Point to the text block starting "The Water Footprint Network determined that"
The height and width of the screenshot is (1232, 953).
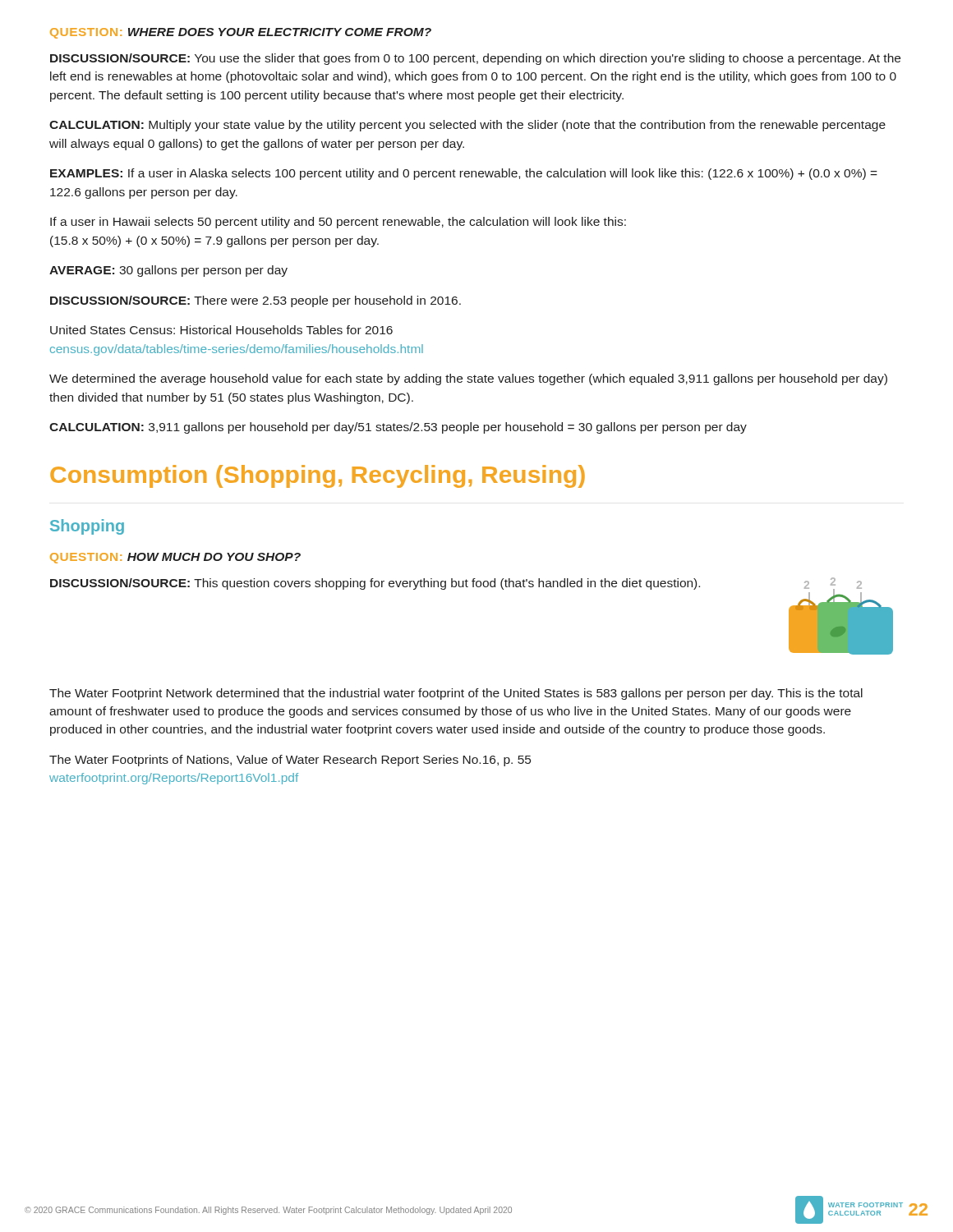pyautogui.click(x=476, y=711)
